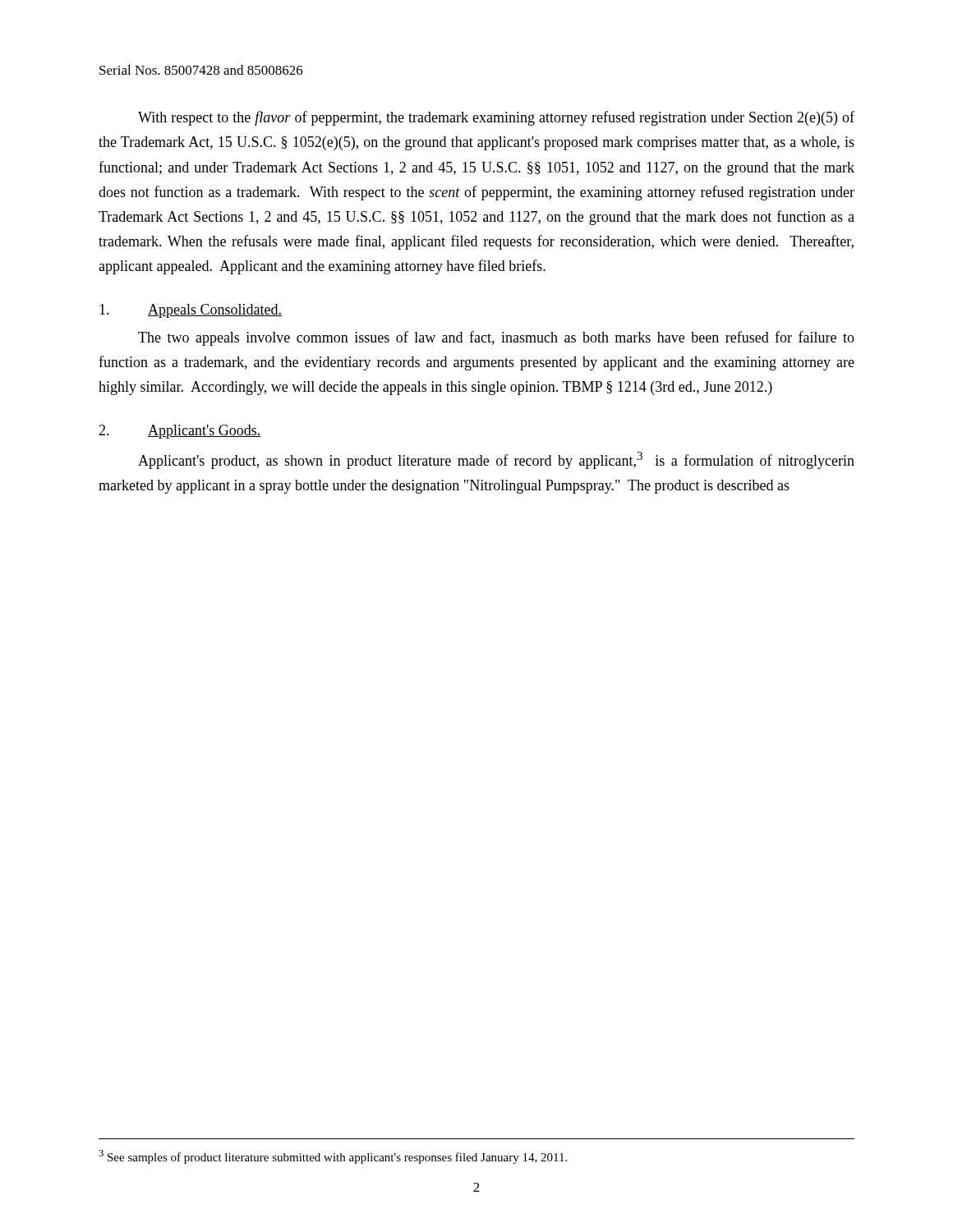Locate the block of text that opens with "Applicant's product, as shown in product literature"
This screenshot has height=1232, width=953.
pos(476,471)
